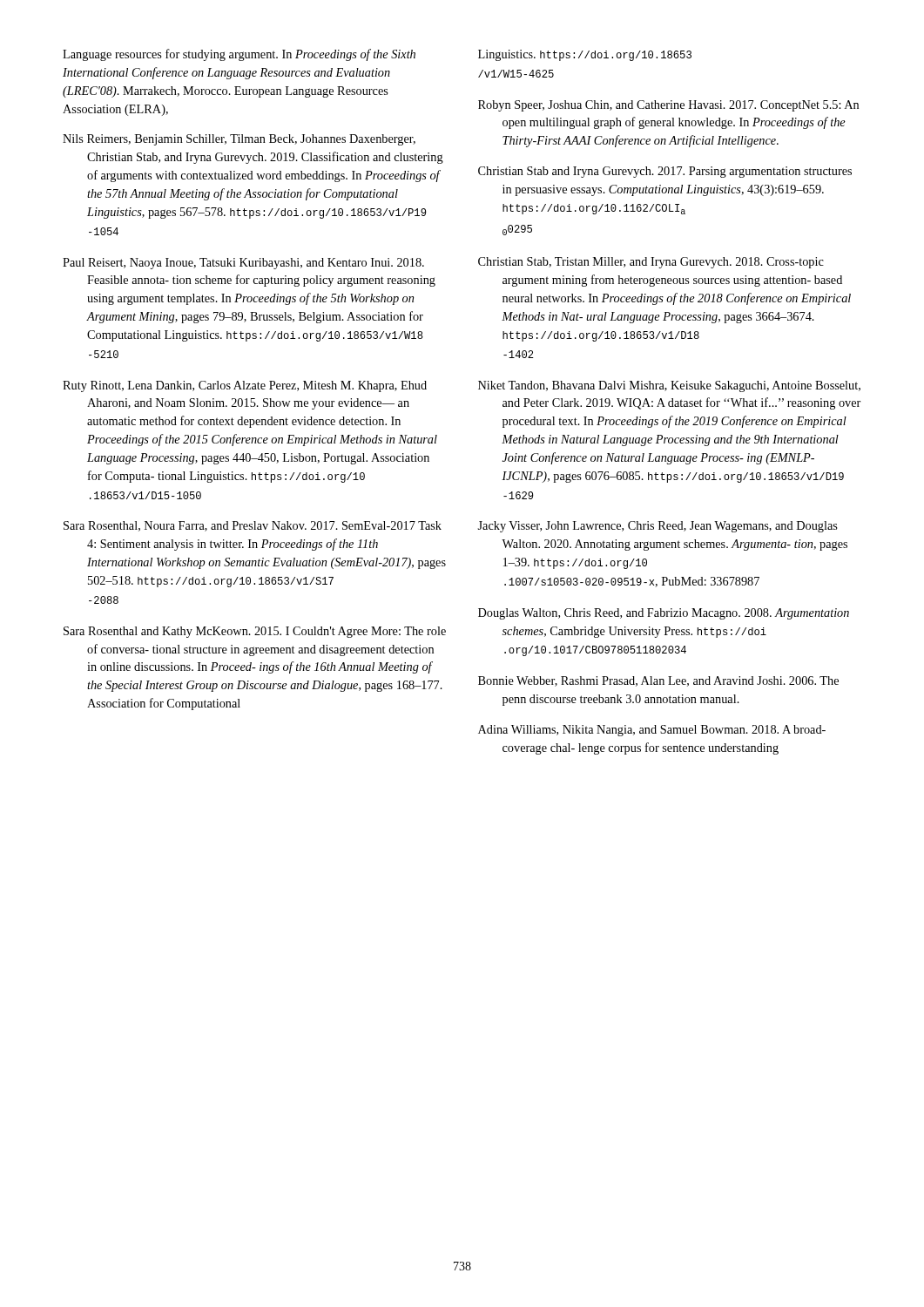Image resolution: width=924 pixels, height=1307 pixels.
Task: Where is the passage that starts "Paul Reisert, Naoya Inoue, Tatsuki Kuribayashi, and Kentaro"?
Action: click(x=249, y=308)
